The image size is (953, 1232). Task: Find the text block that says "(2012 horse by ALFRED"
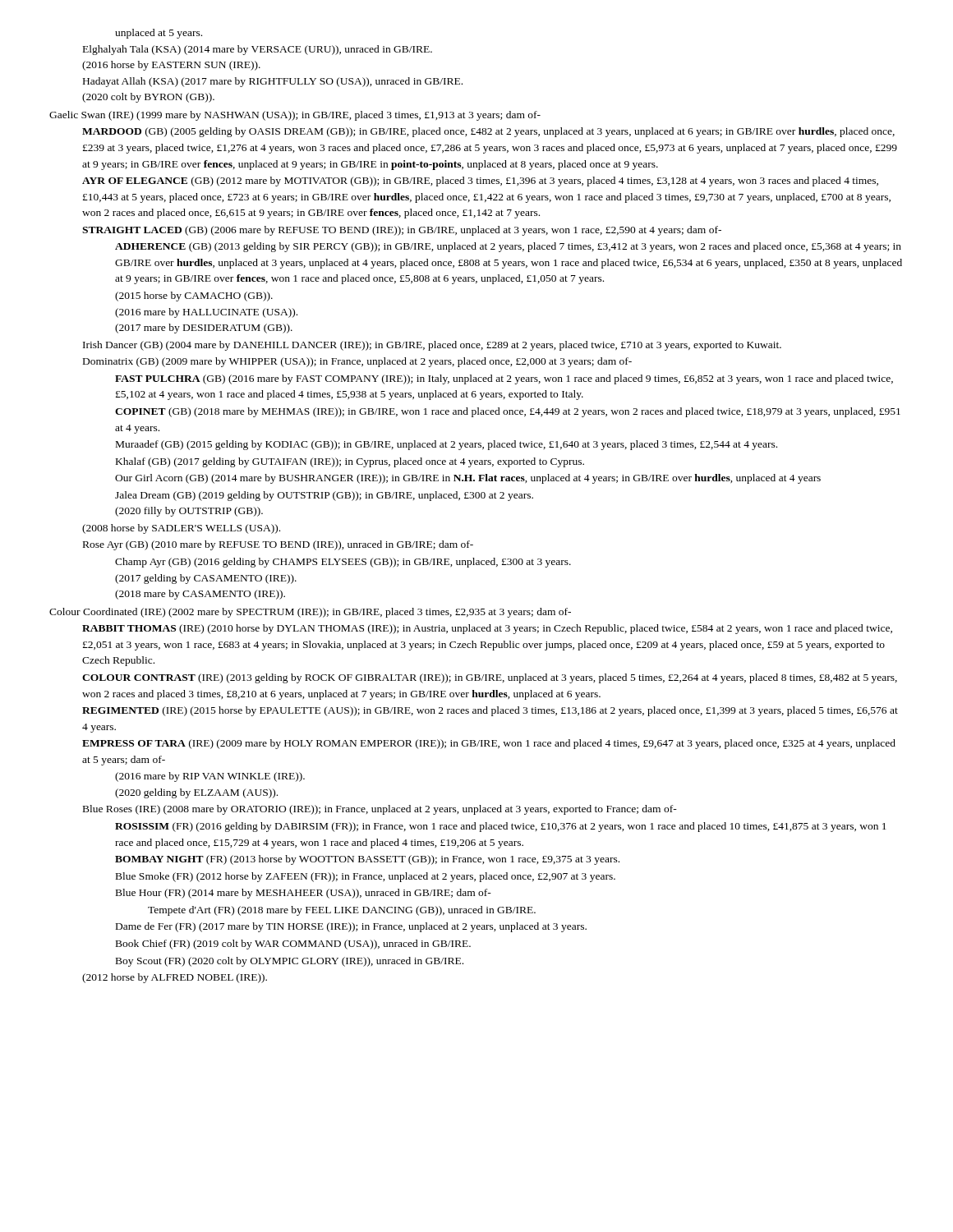(x=175, y=978)
